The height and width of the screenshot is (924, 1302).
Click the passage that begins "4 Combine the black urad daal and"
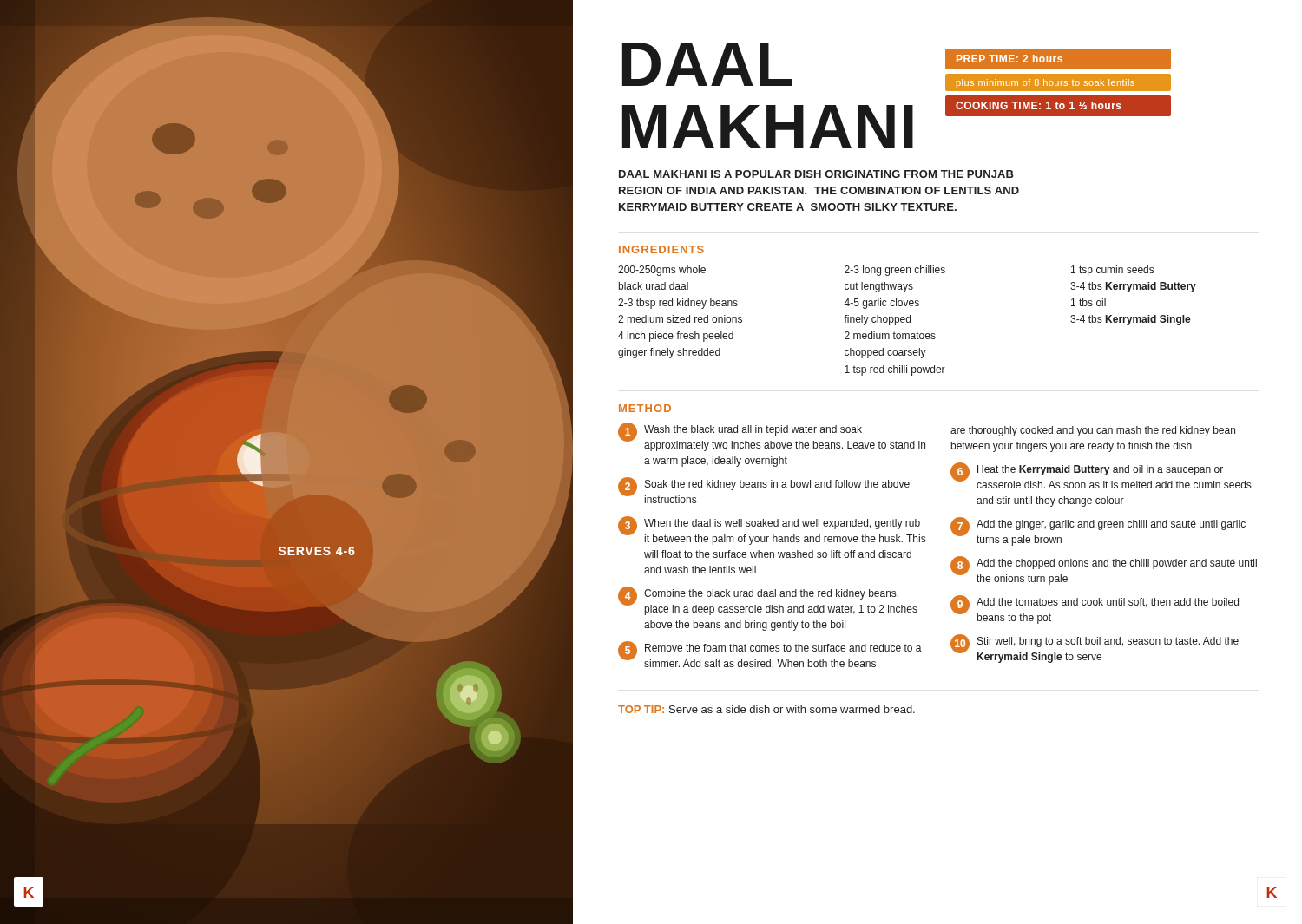tap(772, 609)
